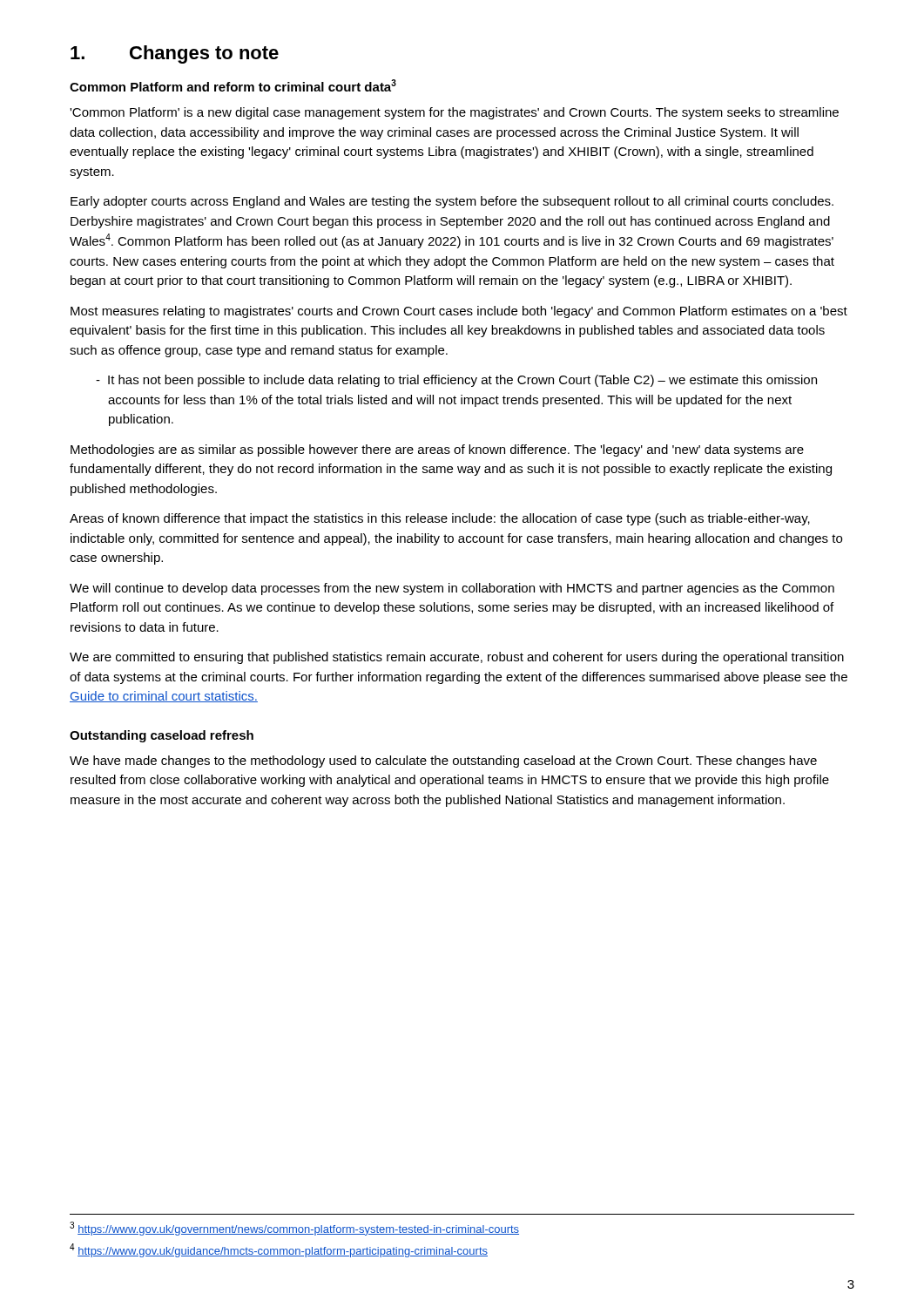Find the block on this page that starts "It has not"

click(x=462, y=400)
